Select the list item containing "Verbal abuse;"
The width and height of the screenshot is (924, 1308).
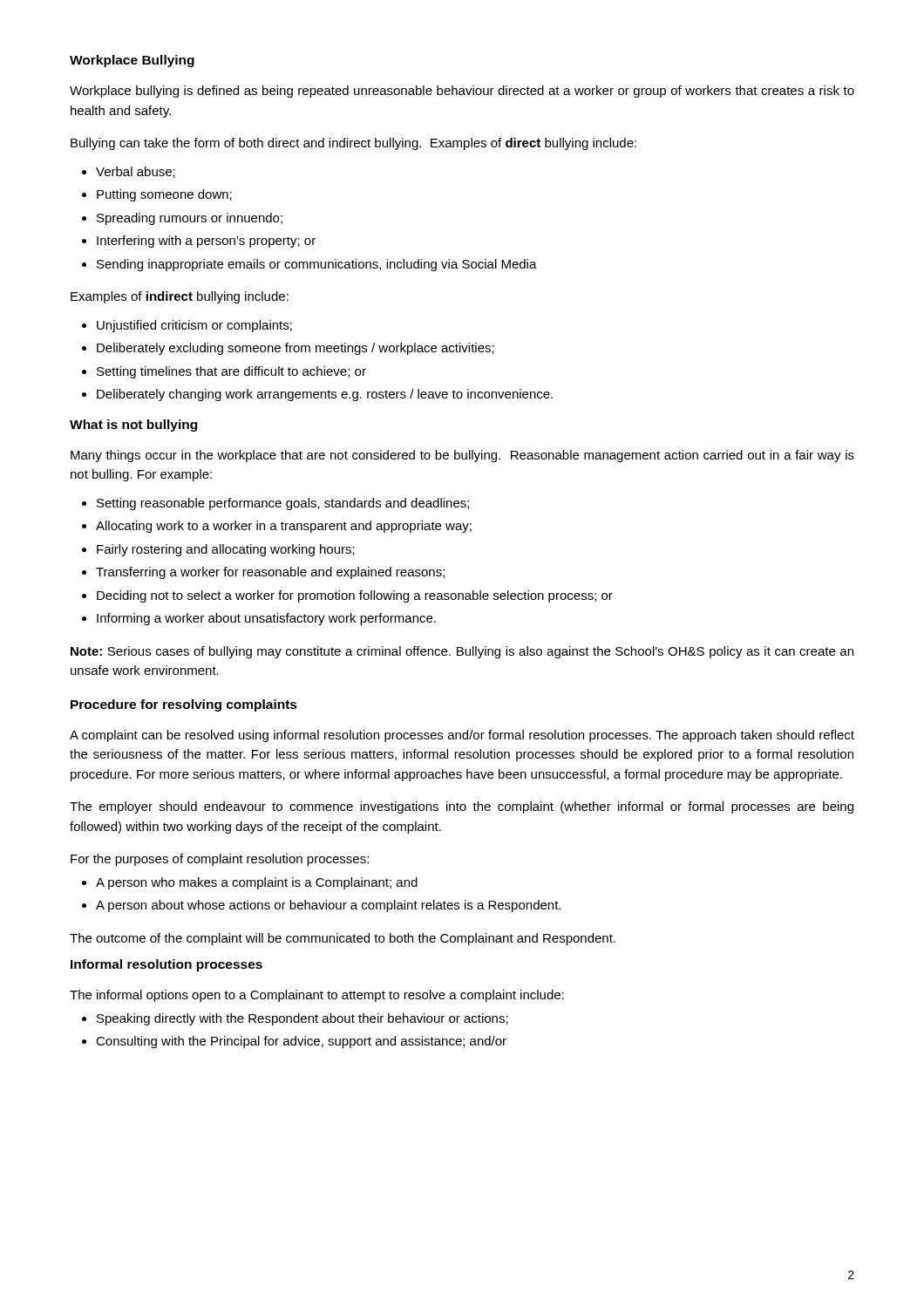pos(136,171)
